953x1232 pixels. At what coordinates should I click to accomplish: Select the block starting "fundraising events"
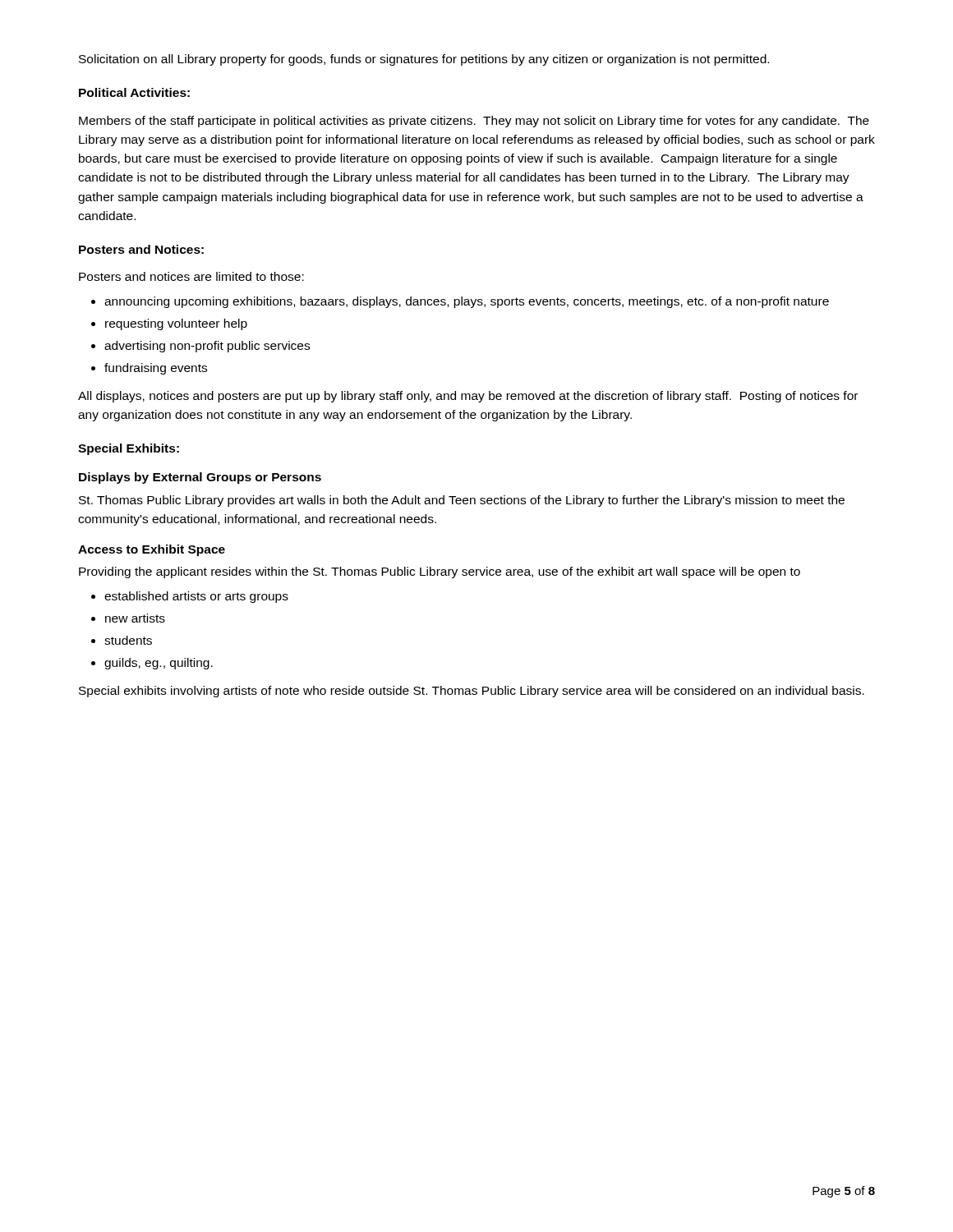pyautogui.click(x=156, y=368)
